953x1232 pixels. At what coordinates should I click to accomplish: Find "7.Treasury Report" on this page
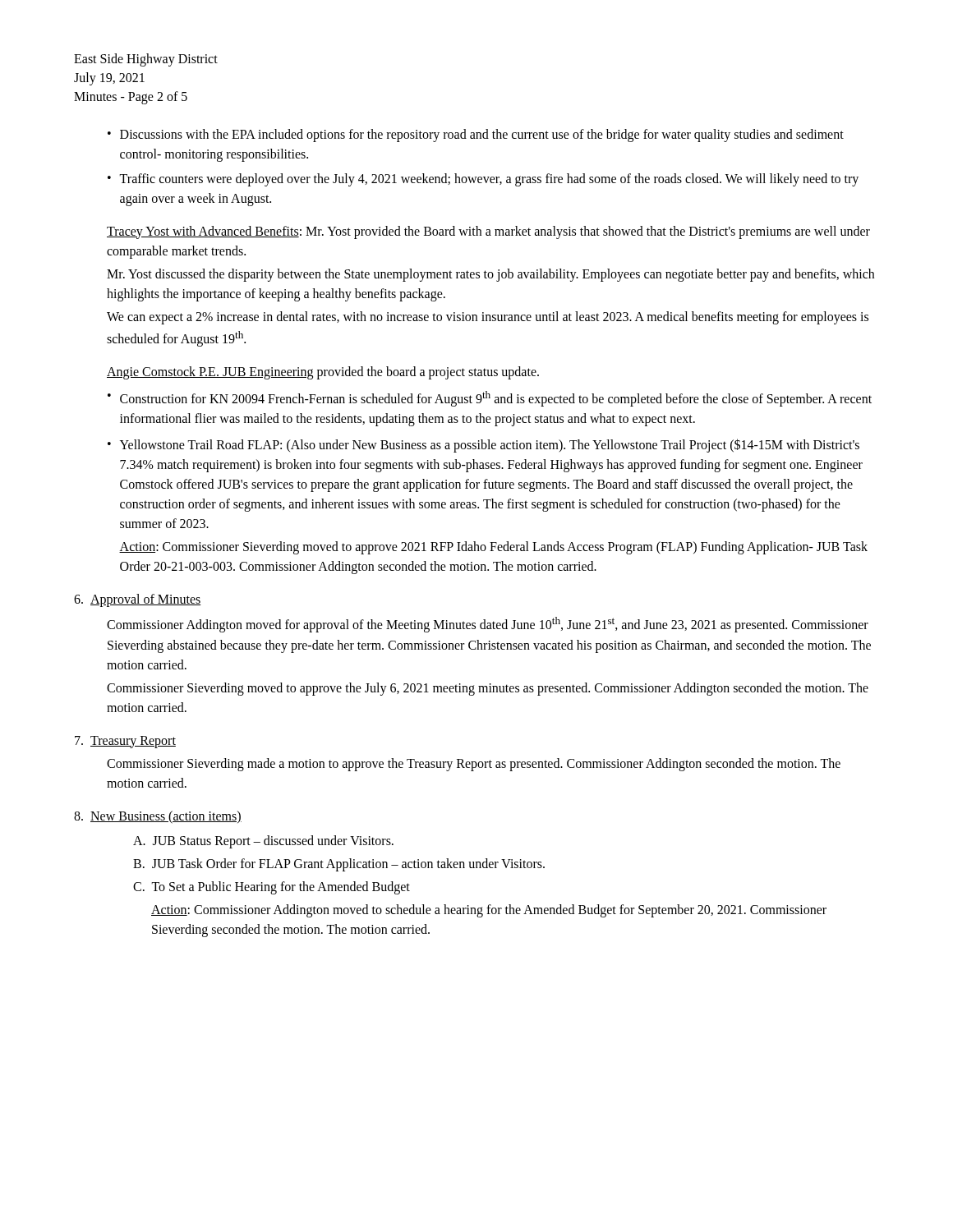pos(125,740)
